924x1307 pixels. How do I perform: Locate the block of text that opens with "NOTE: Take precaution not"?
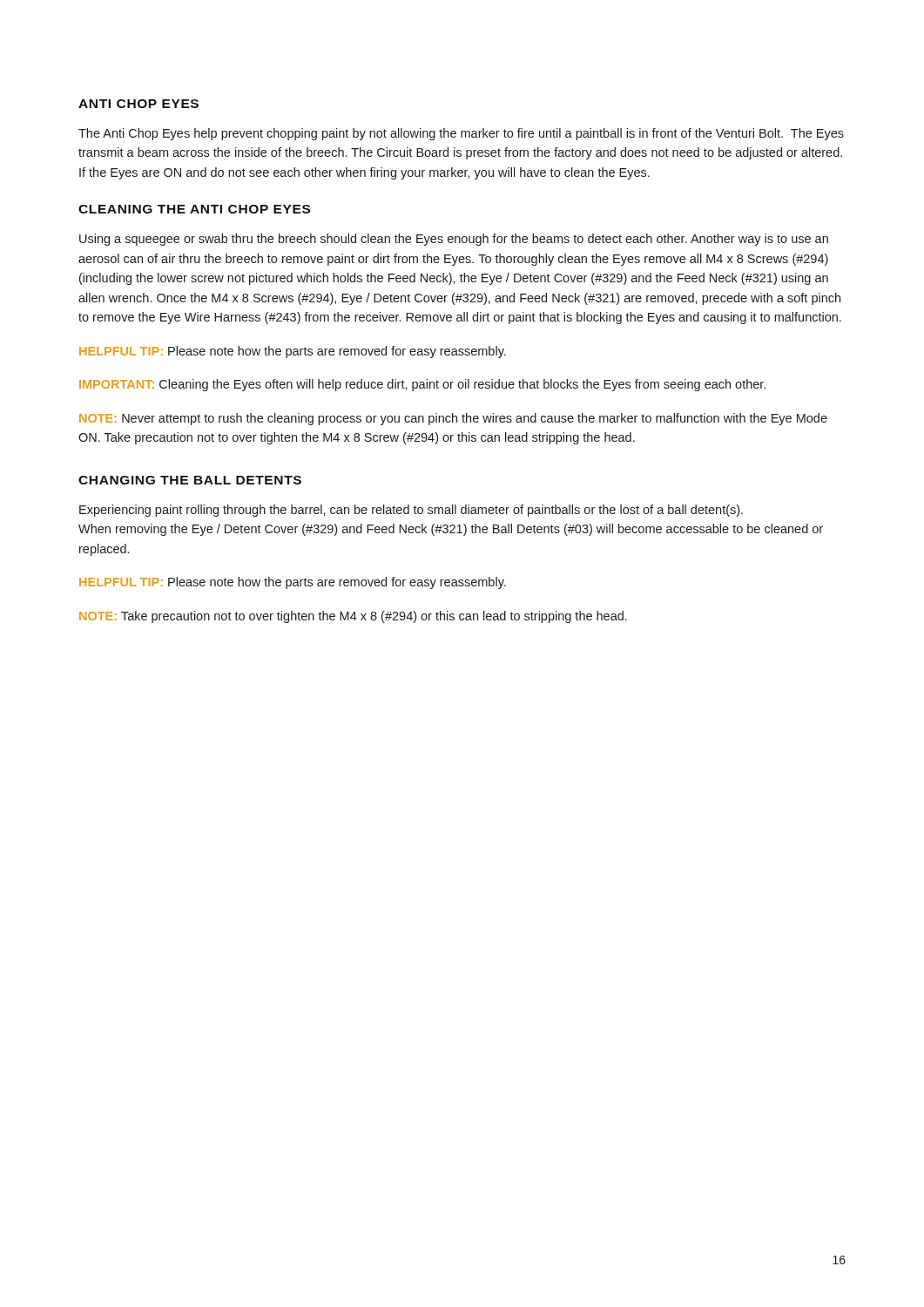pyautogui.click(x=353, y=616)
